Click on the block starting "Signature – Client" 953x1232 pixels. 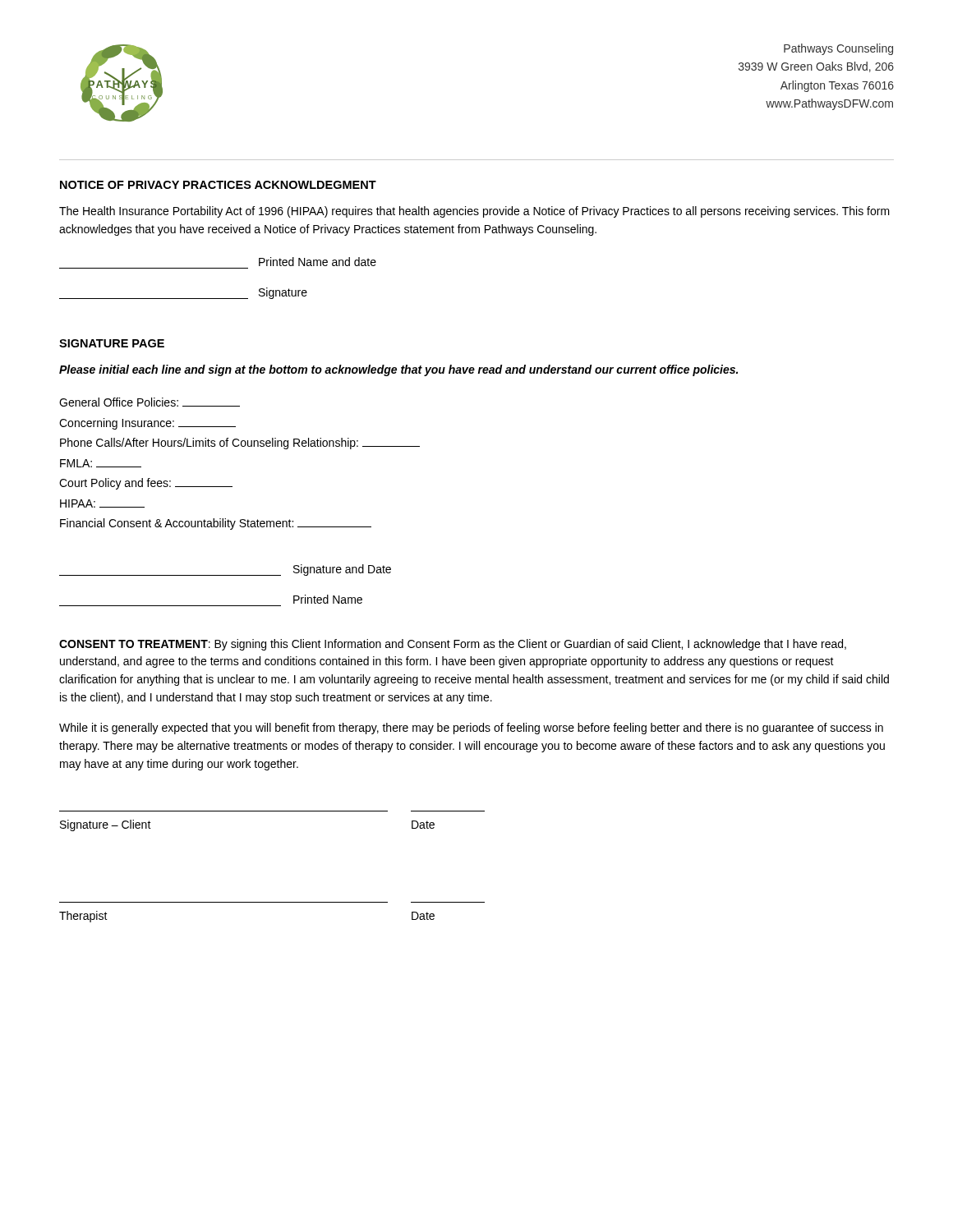click(x=105, y=825)
